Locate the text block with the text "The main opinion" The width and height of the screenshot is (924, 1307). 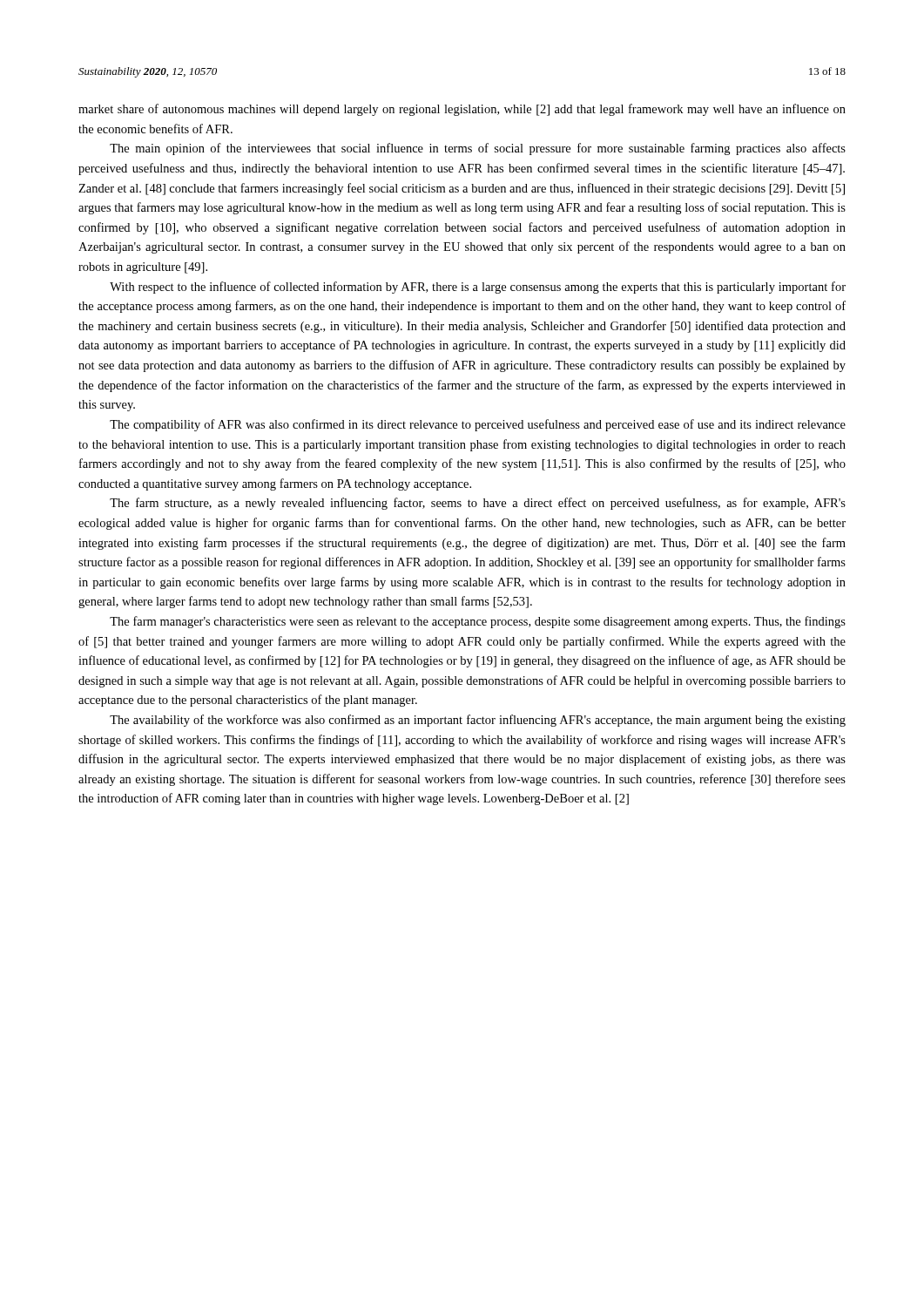click(462, 208)
